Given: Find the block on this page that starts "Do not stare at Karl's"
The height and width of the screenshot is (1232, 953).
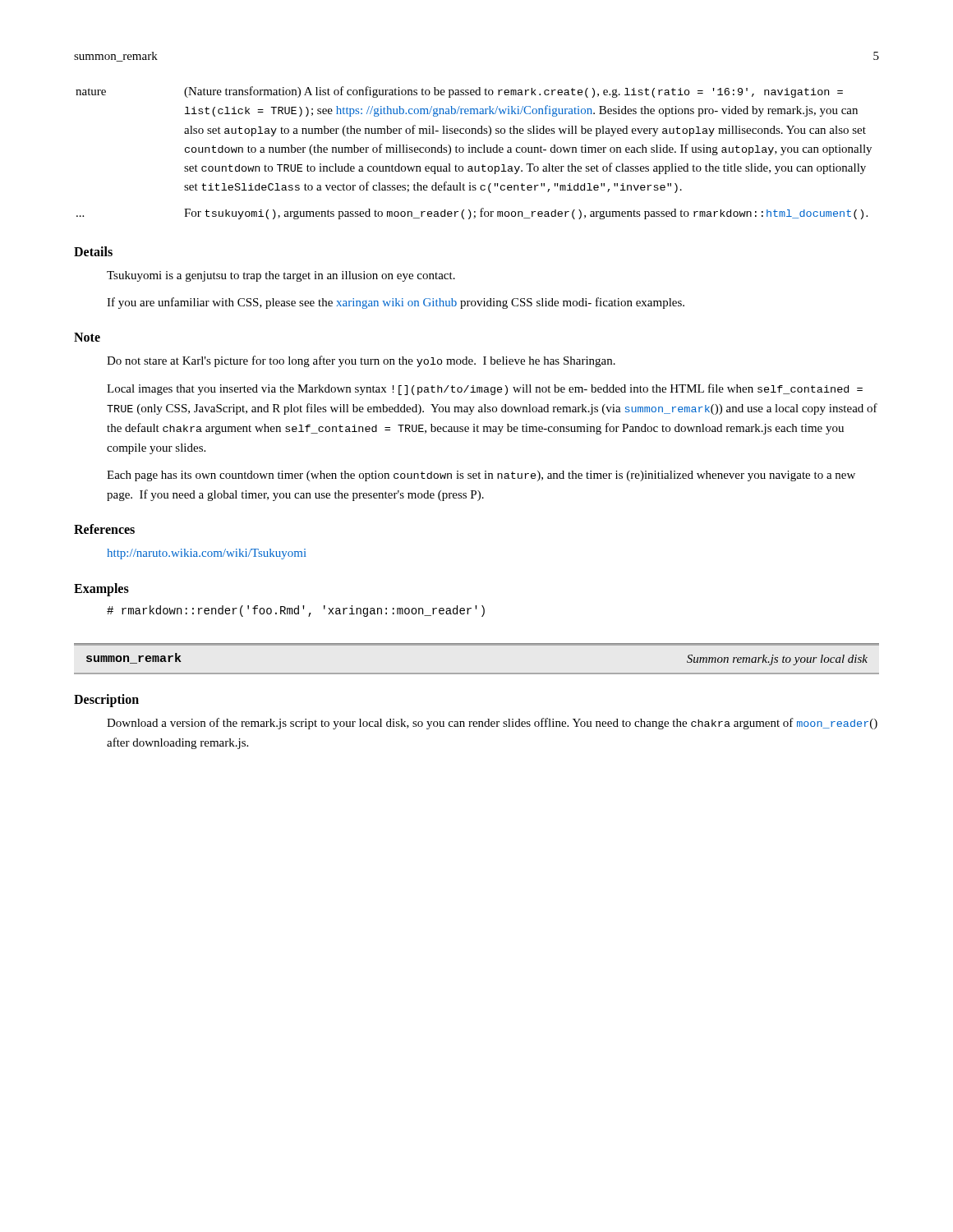Looking at the screenshot, I should 361,361.
